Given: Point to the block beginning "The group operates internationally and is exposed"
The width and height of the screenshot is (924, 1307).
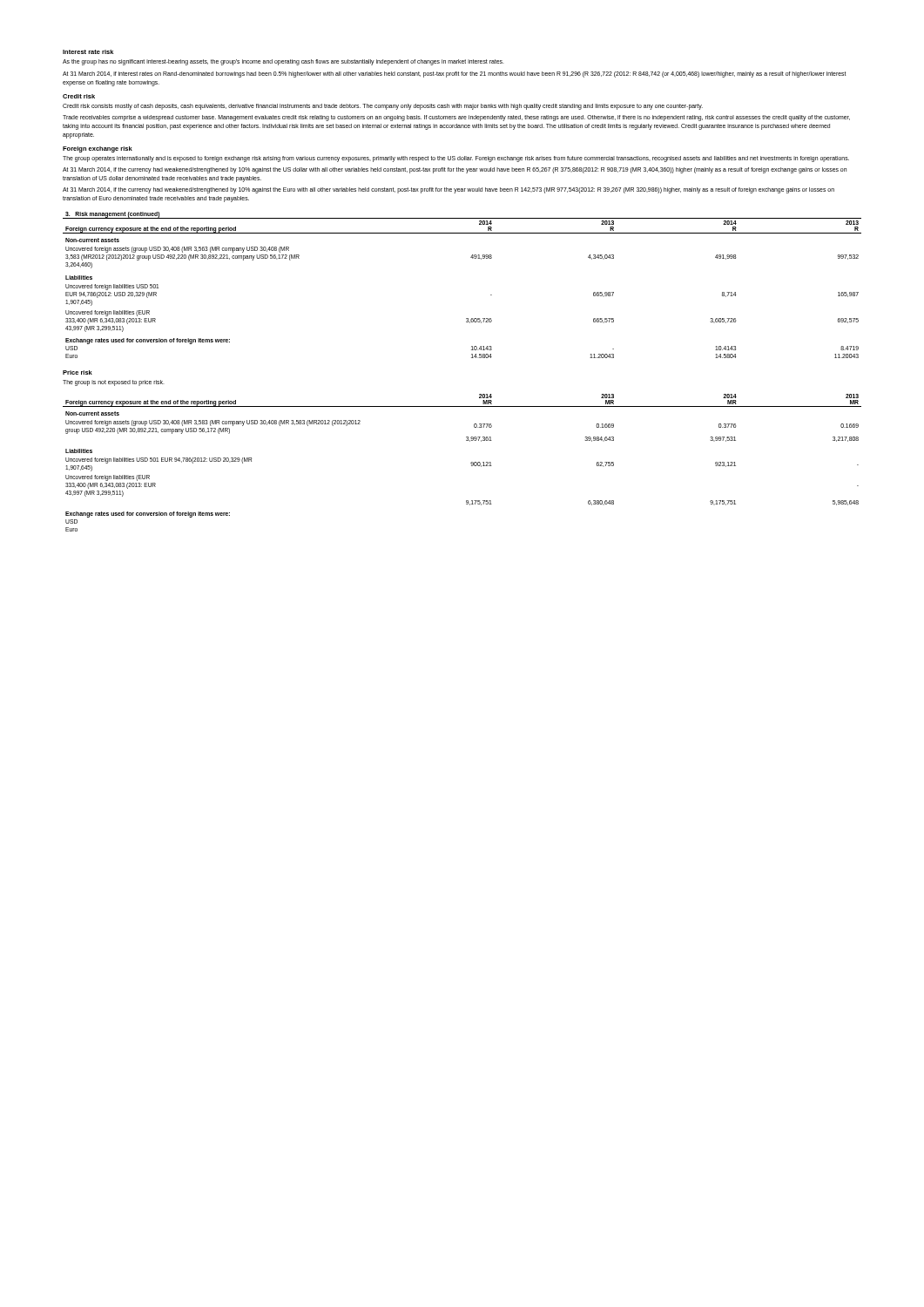Looking at the screenshot, I should pos(456,158).
